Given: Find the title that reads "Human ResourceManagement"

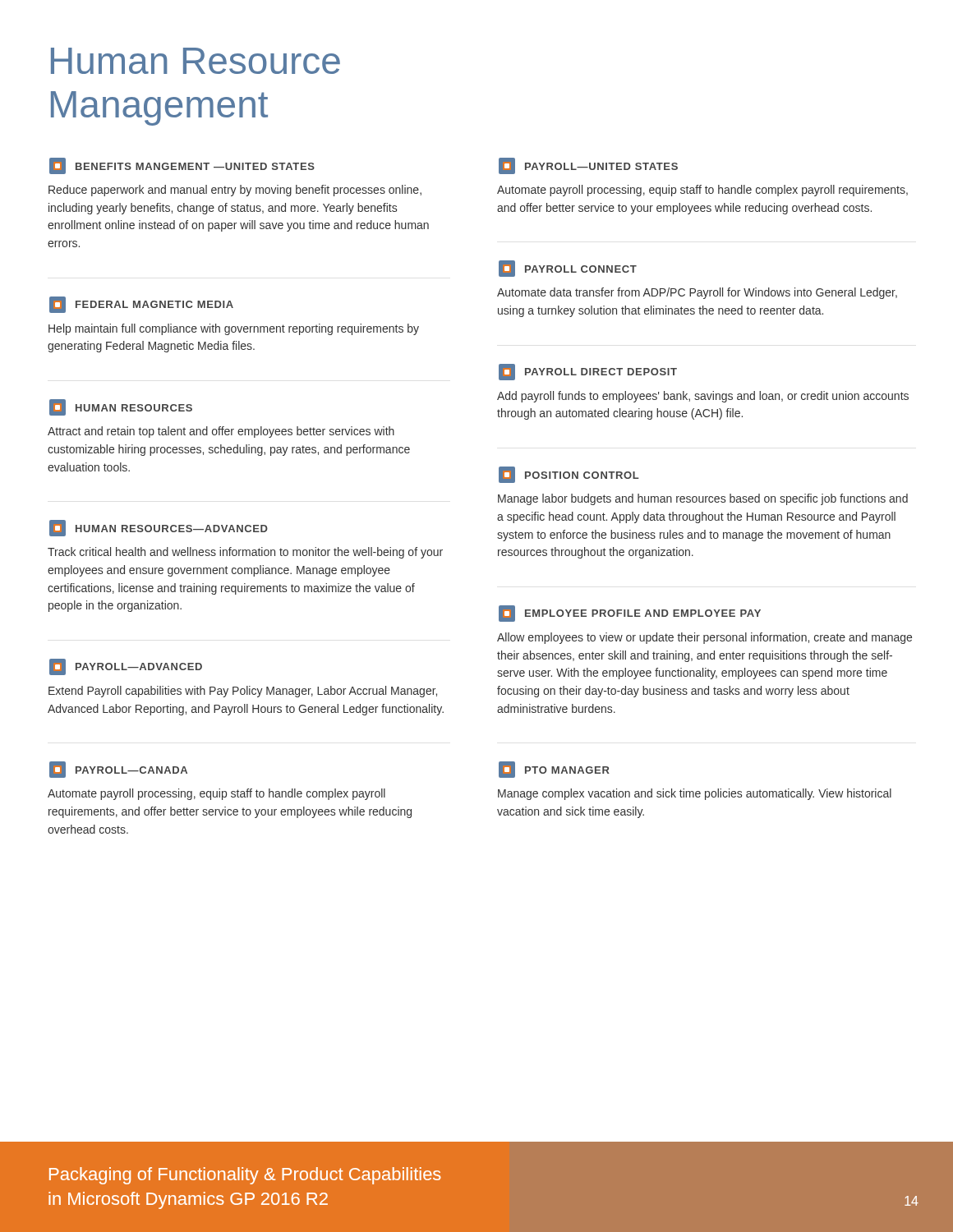Looking at the screenshot, I should (x=224, y=83).
